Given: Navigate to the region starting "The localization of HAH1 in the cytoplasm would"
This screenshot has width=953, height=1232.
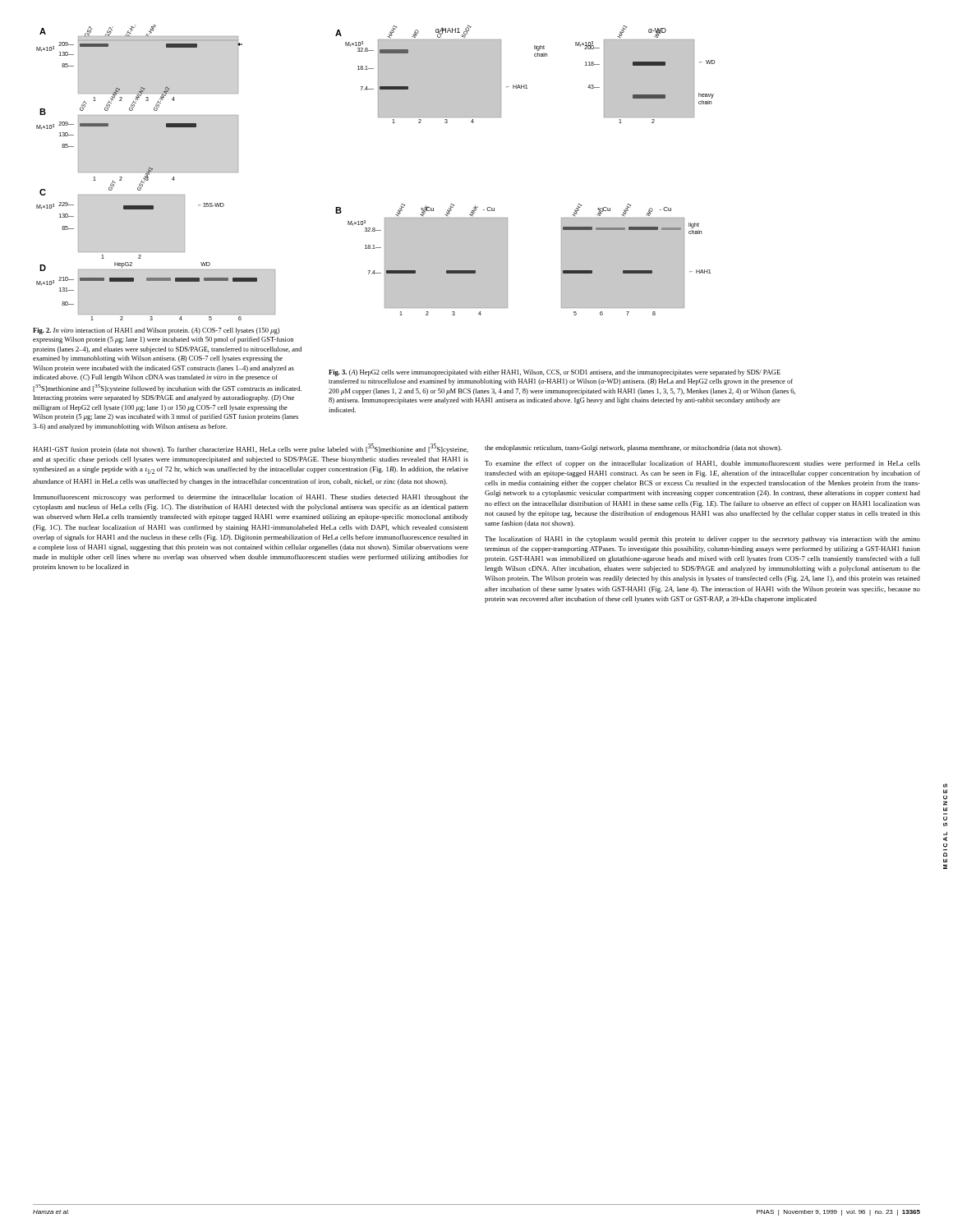Looking at the screenshot, I should pyautogui.click(x=702, y=569).
